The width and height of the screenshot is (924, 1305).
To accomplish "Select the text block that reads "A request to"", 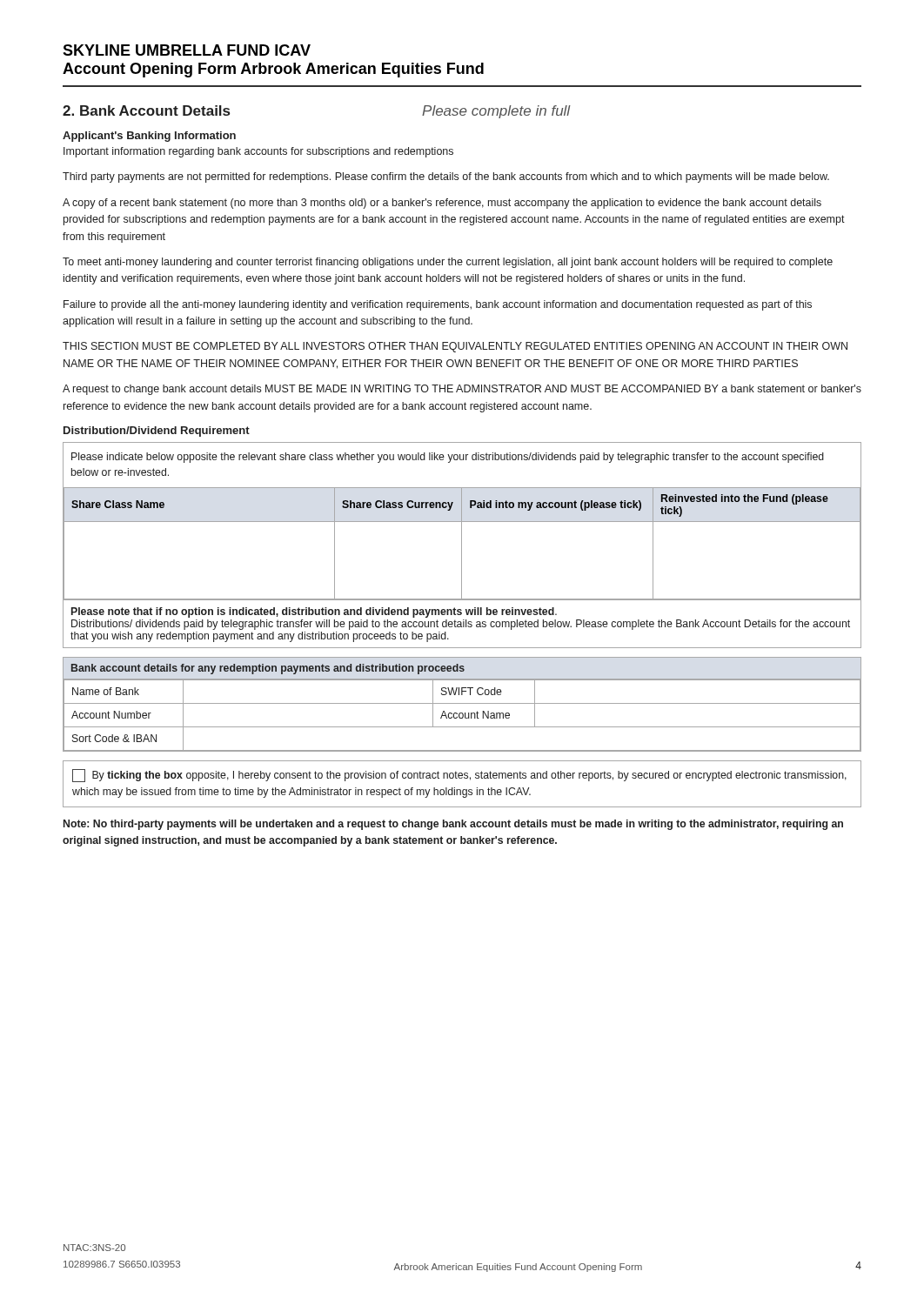I will tap(462, 397).
